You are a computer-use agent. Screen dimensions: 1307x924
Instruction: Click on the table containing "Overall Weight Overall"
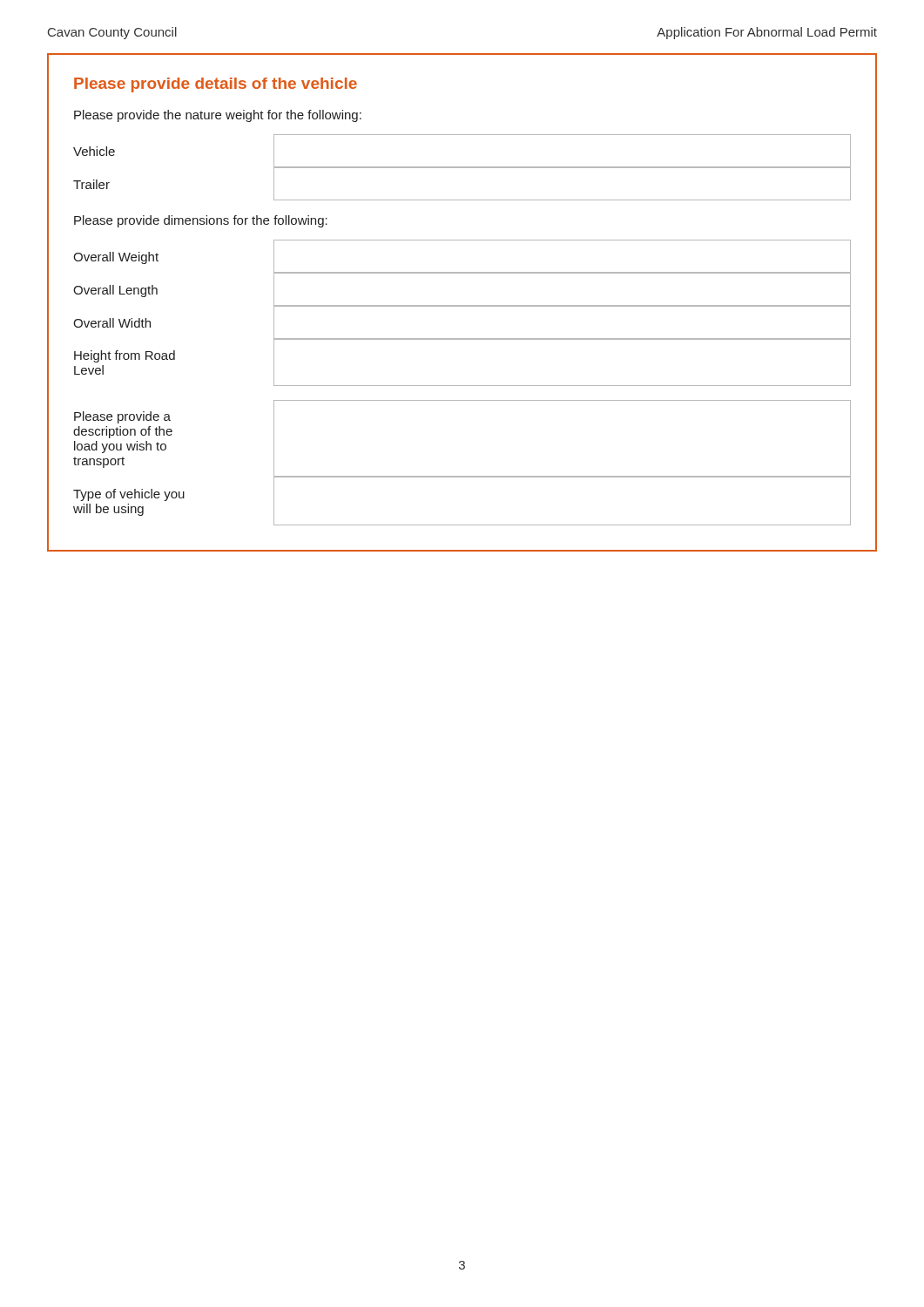click(462, 382)
